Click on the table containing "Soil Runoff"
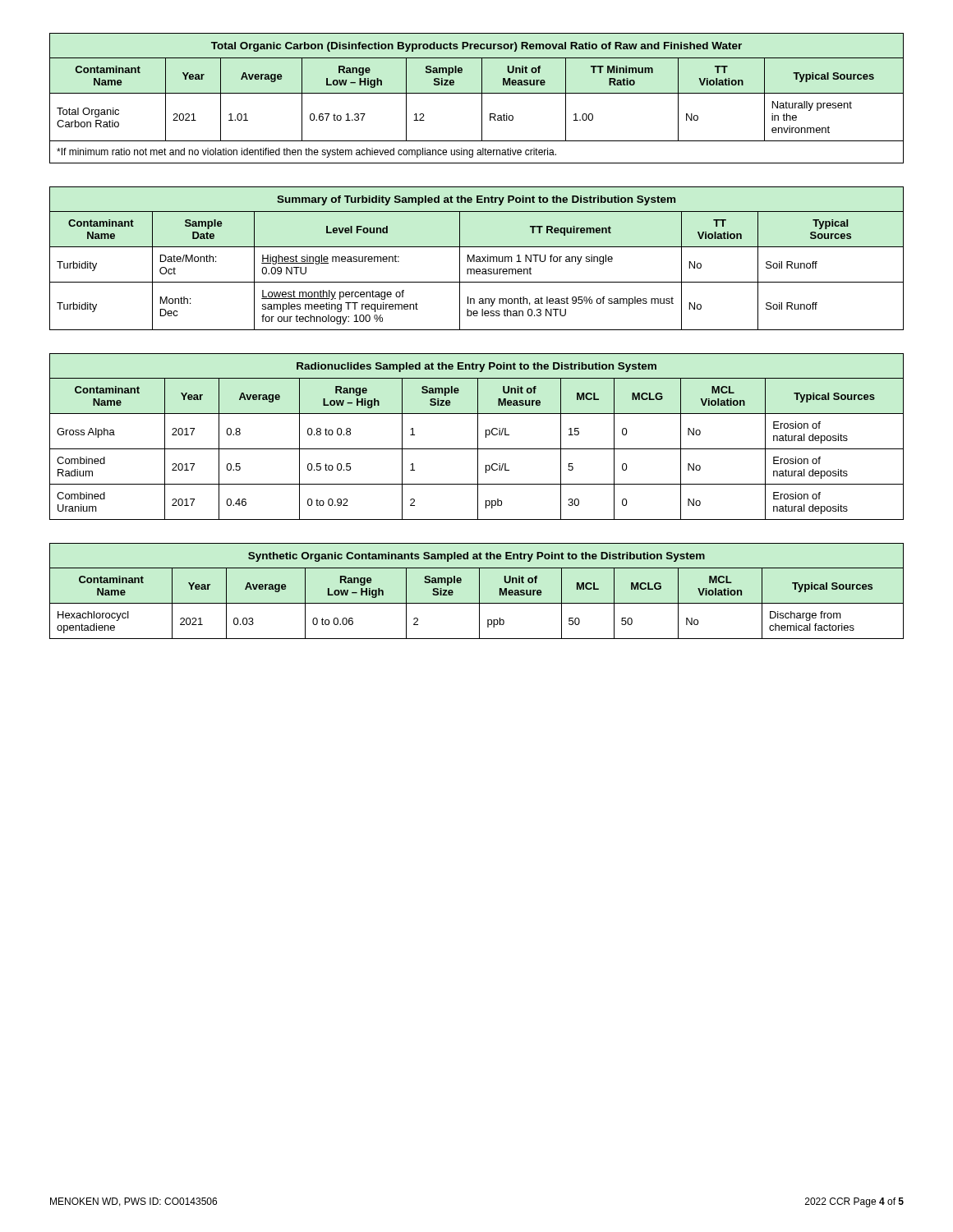Screen dimensions: 1232x953 476,258
